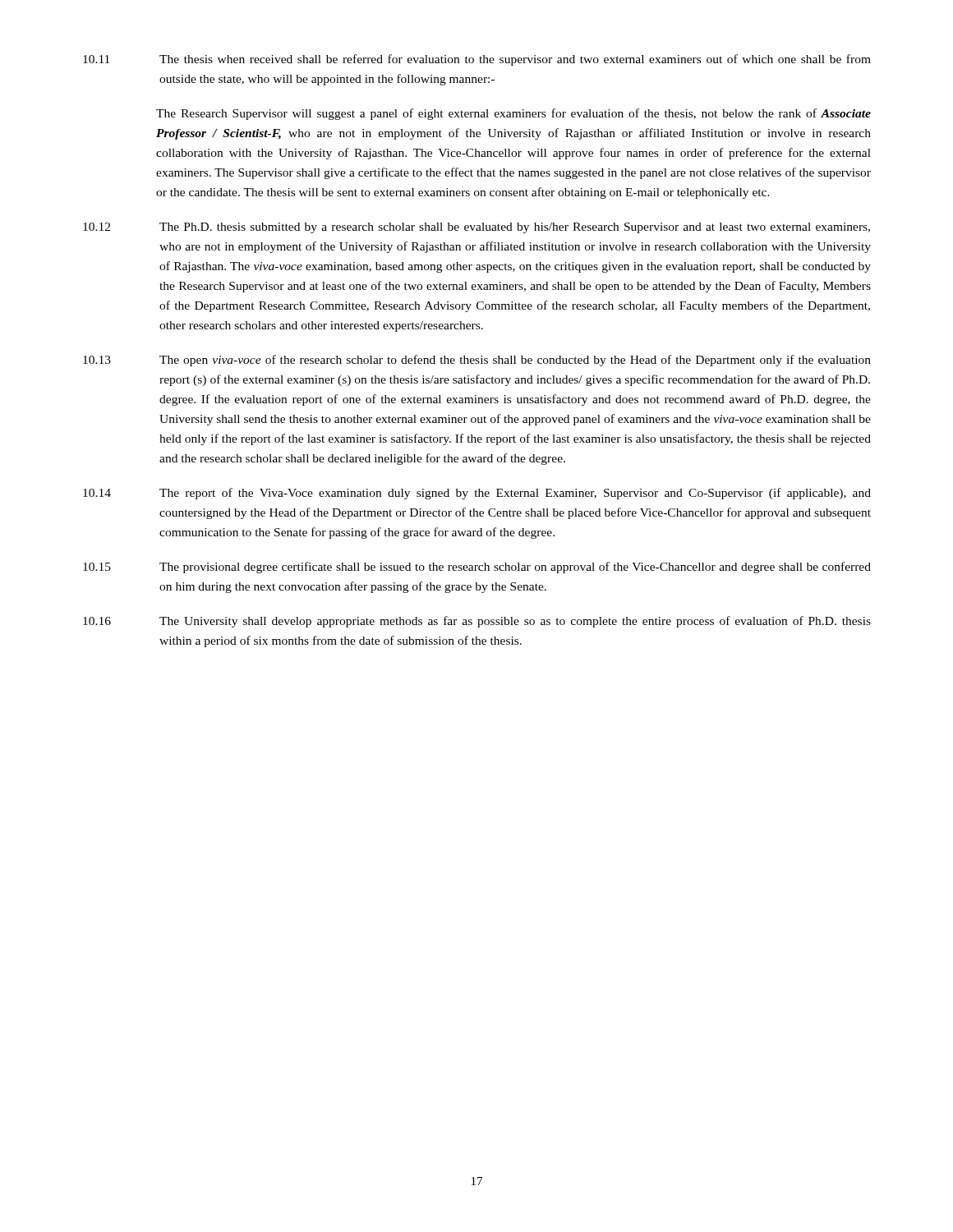Navigate to the text block starting "10.16 The University"
953x1232 pixels.
(476, 631)
